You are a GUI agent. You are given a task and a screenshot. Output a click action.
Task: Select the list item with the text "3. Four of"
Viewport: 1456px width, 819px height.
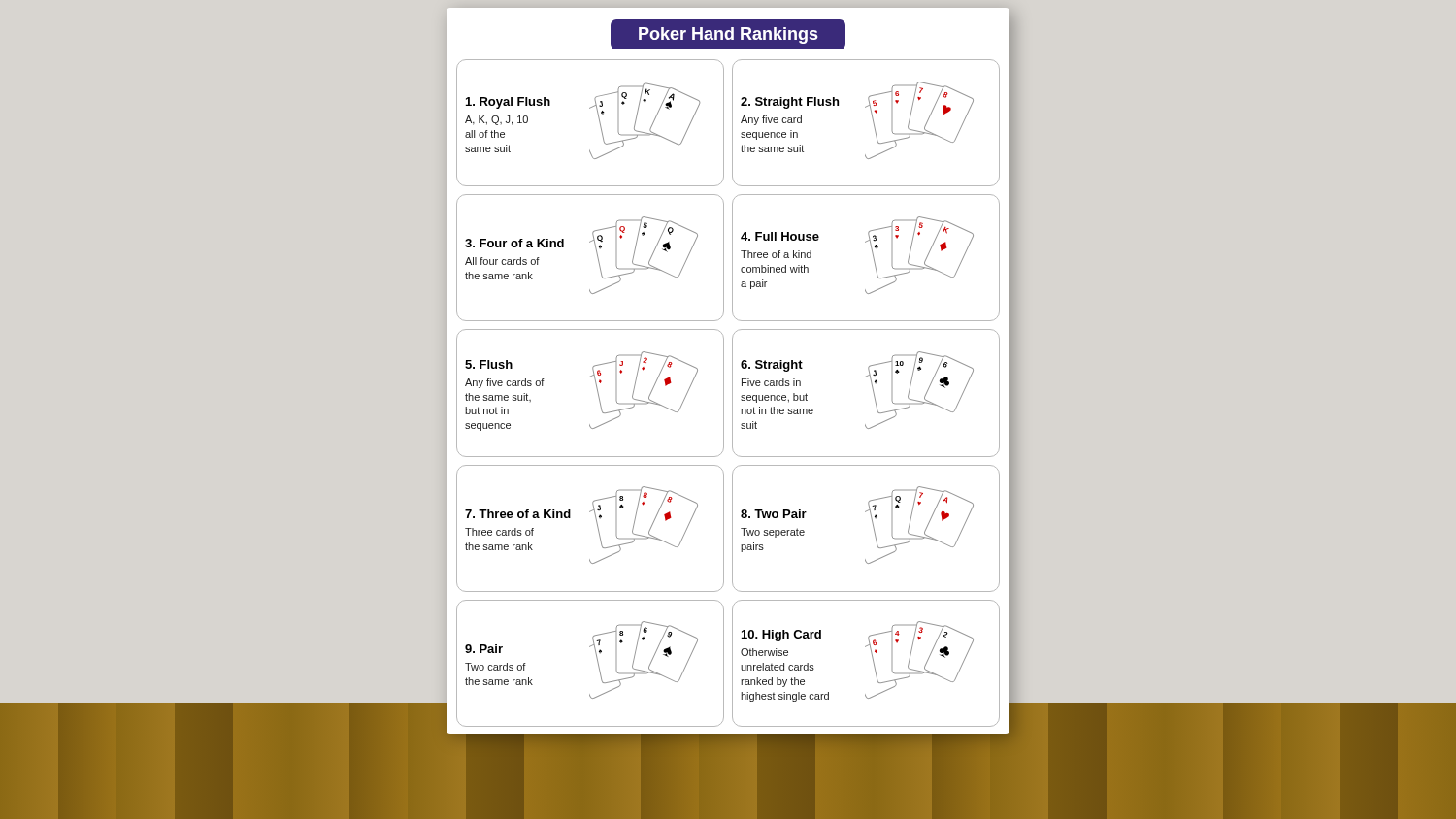590,260
